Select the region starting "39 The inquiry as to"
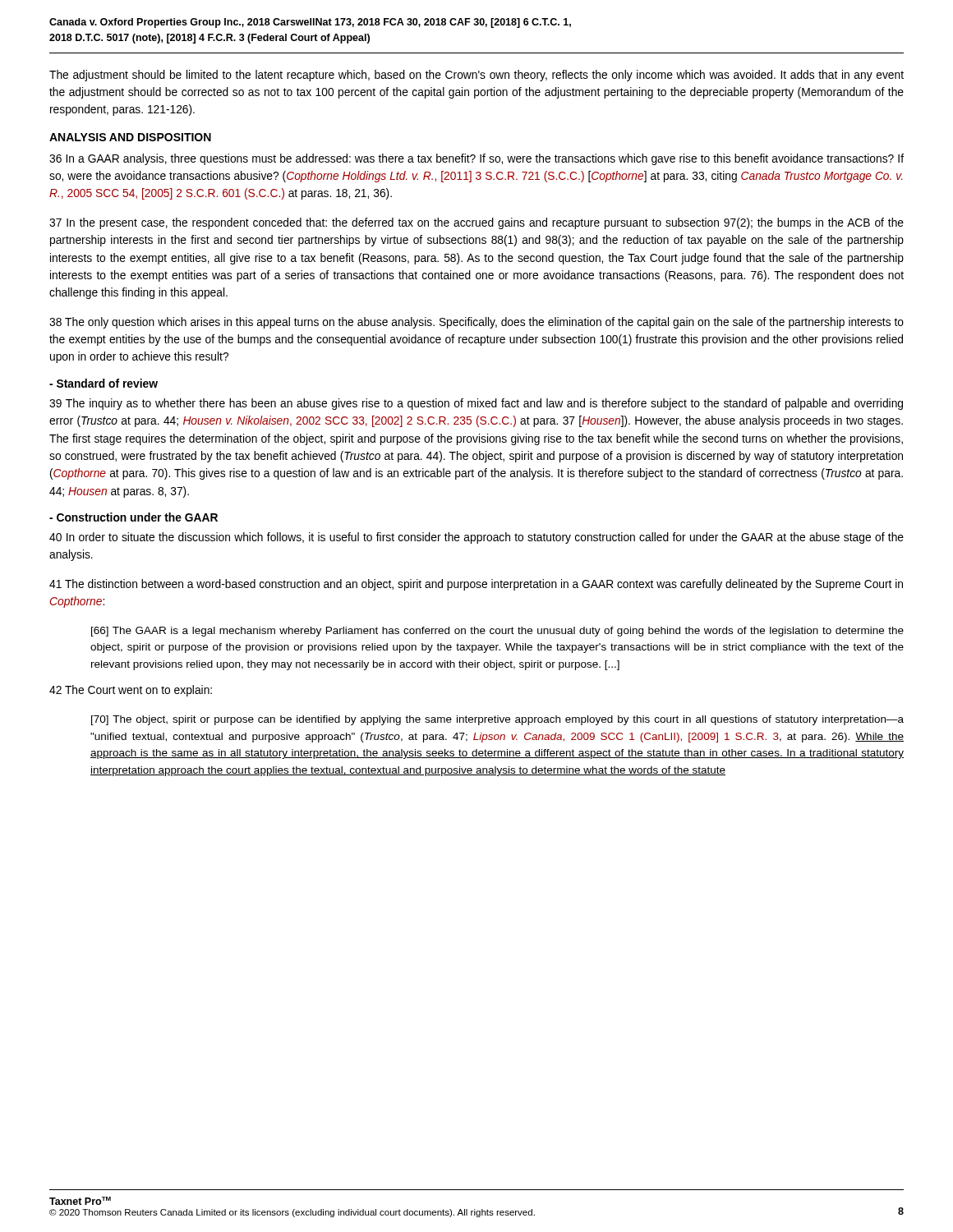 pos(476,447)
